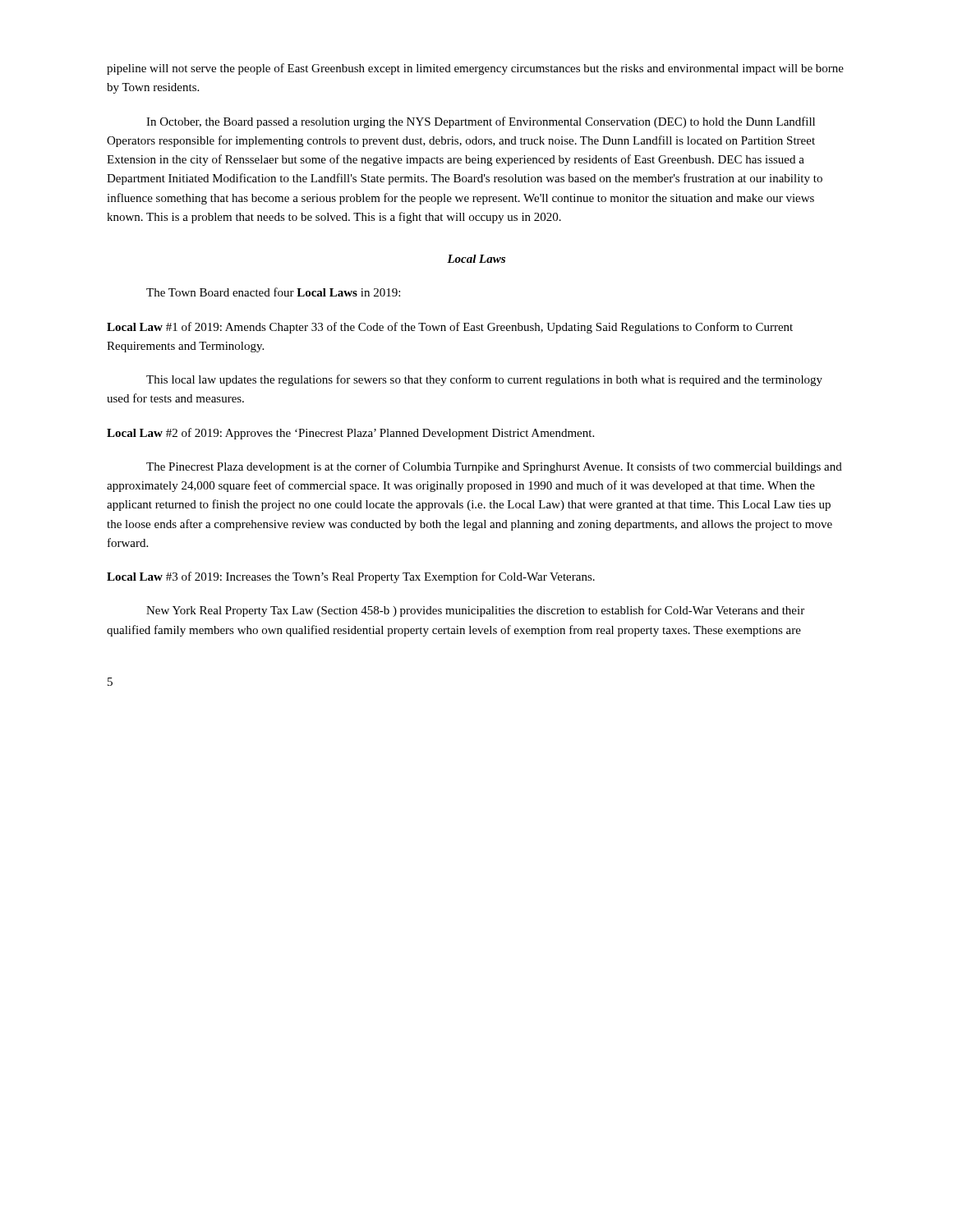
Task: Point to the block beginning "Local Law #1 of"
Action: point(476,337)
